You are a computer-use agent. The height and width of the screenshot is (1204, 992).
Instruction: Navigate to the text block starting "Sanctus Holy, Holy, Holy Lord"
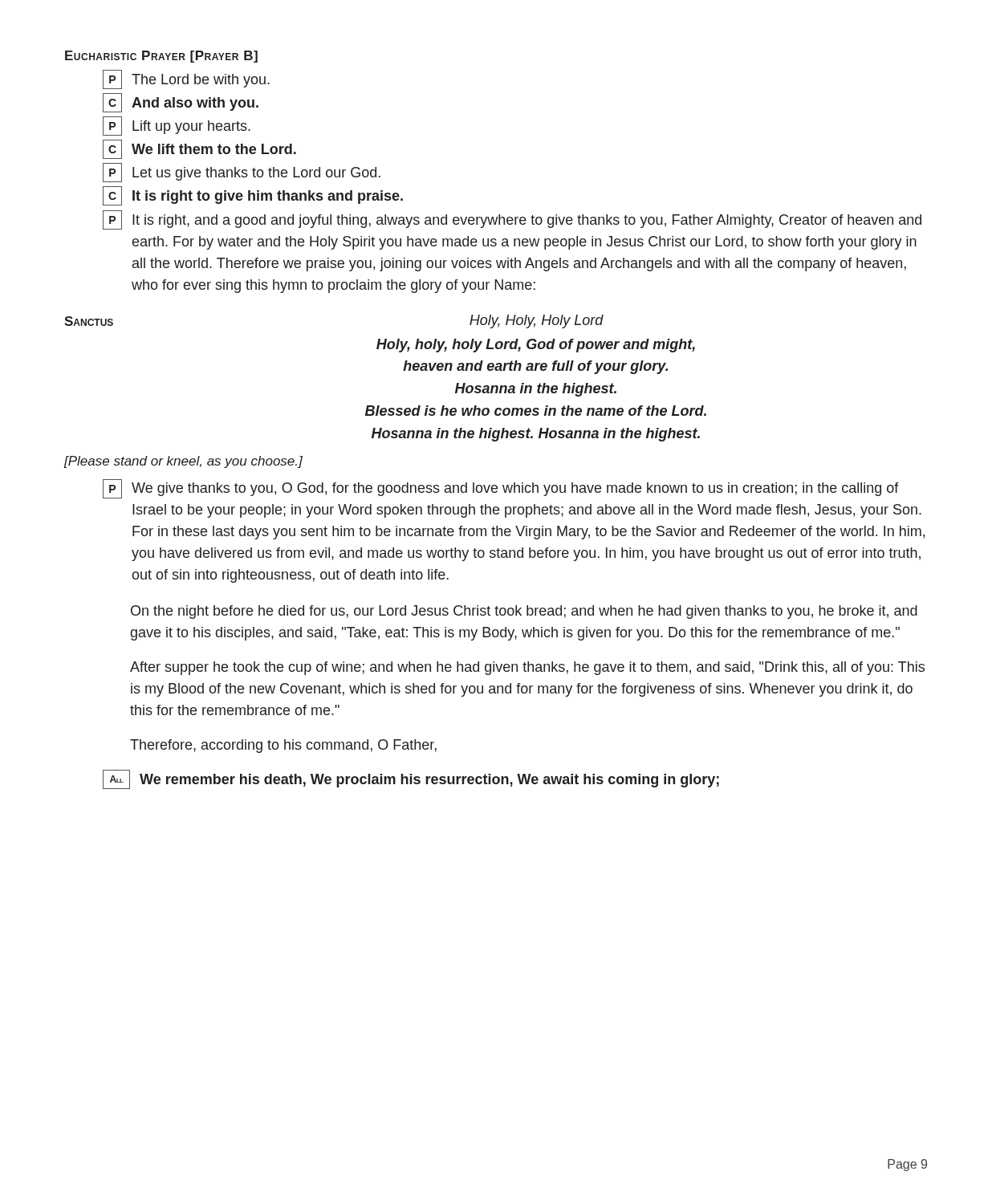[x=496, y=379]
